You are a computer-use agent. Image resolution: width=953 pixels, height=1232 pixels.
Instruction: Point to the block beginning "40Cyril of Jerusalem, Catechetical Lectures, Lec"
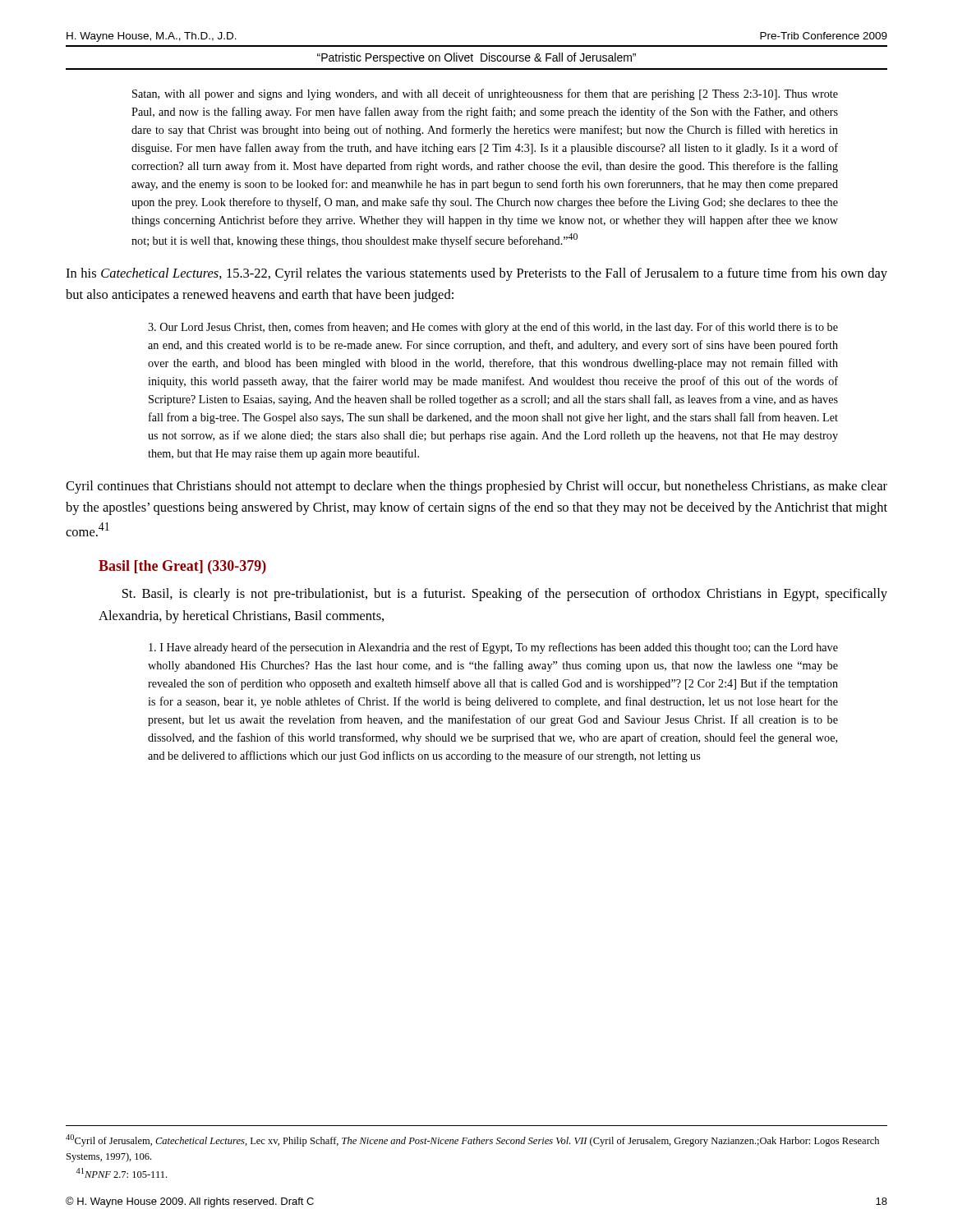pos(472,1140)
